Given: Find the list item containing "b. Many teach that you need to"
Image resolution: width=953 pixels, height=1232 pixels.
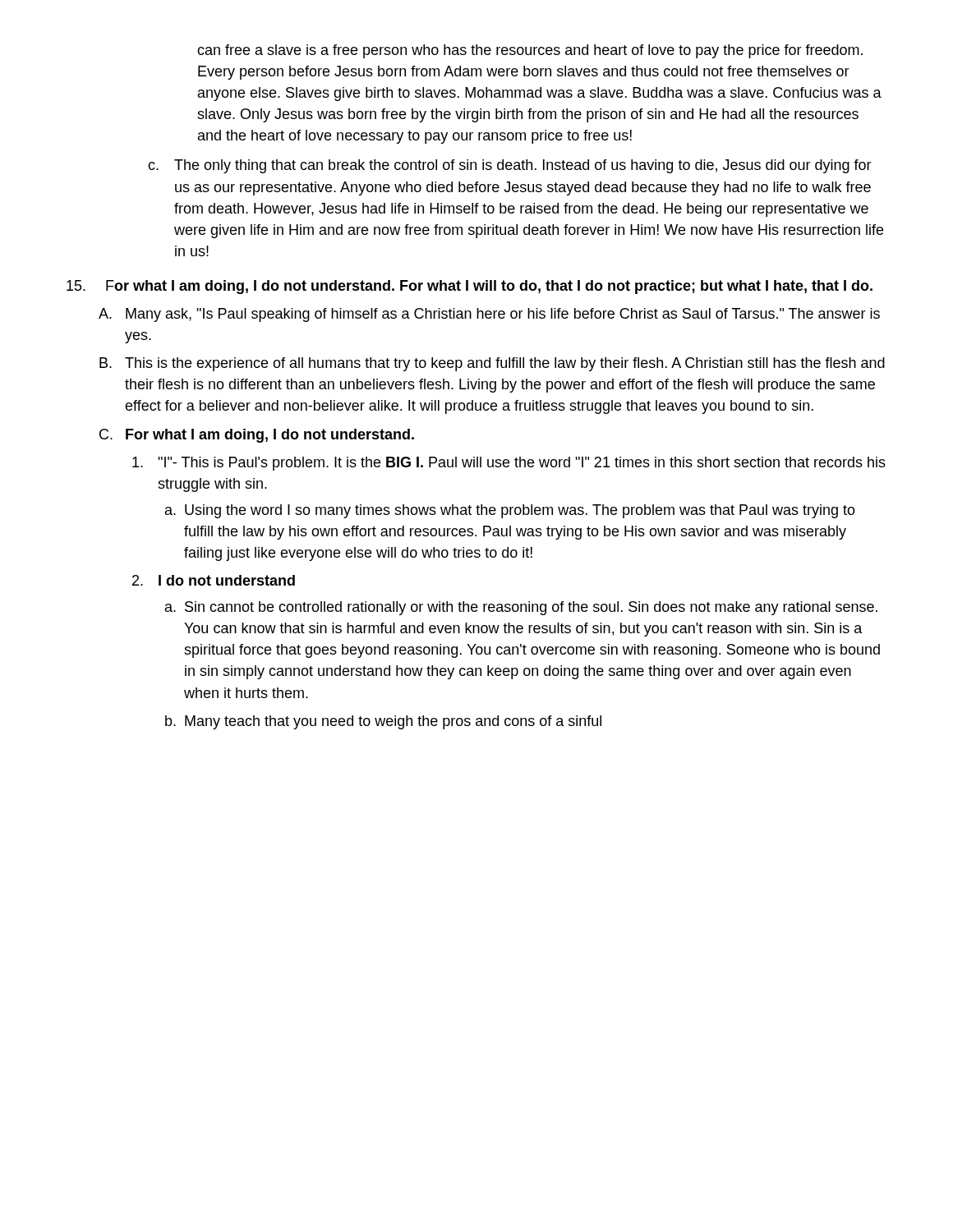Looking at the screenshot, I should 383,721.
